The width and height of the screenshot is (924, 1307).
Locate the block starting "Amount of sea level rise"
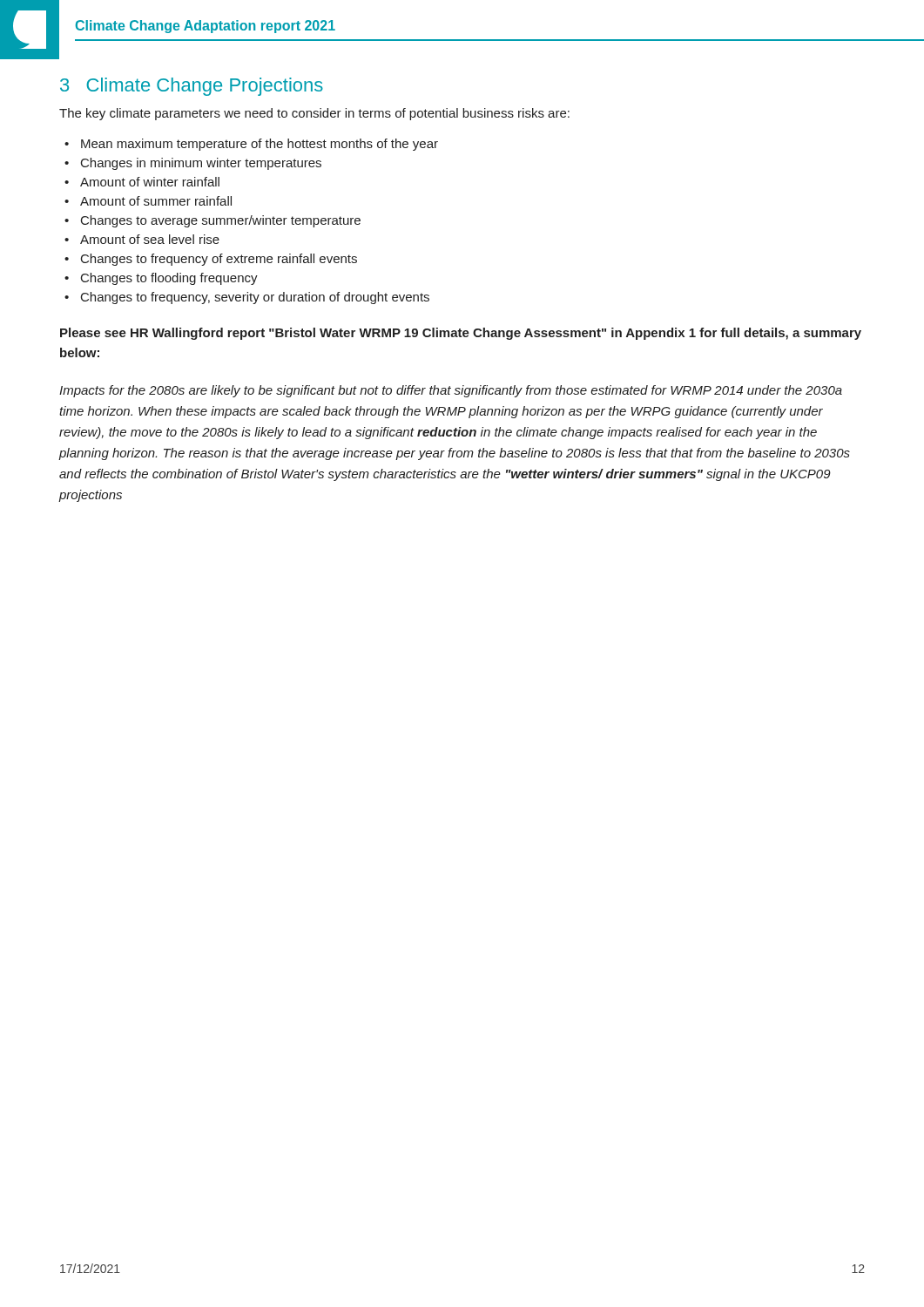click(x=150, y=239)
